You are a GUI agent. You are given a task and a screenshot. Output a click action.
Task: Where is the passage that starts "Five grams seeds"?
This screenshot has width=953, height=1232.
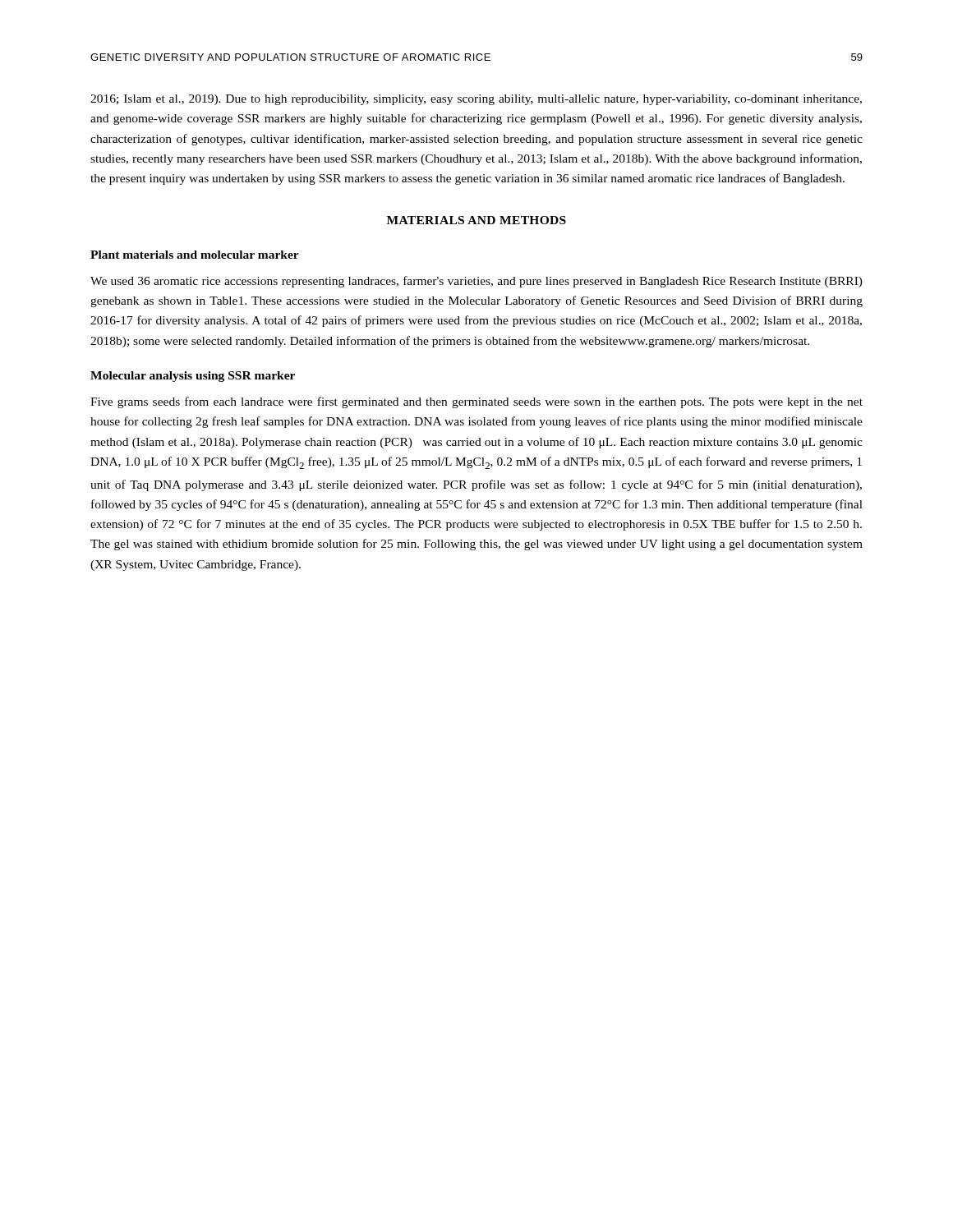click(476, 483)
